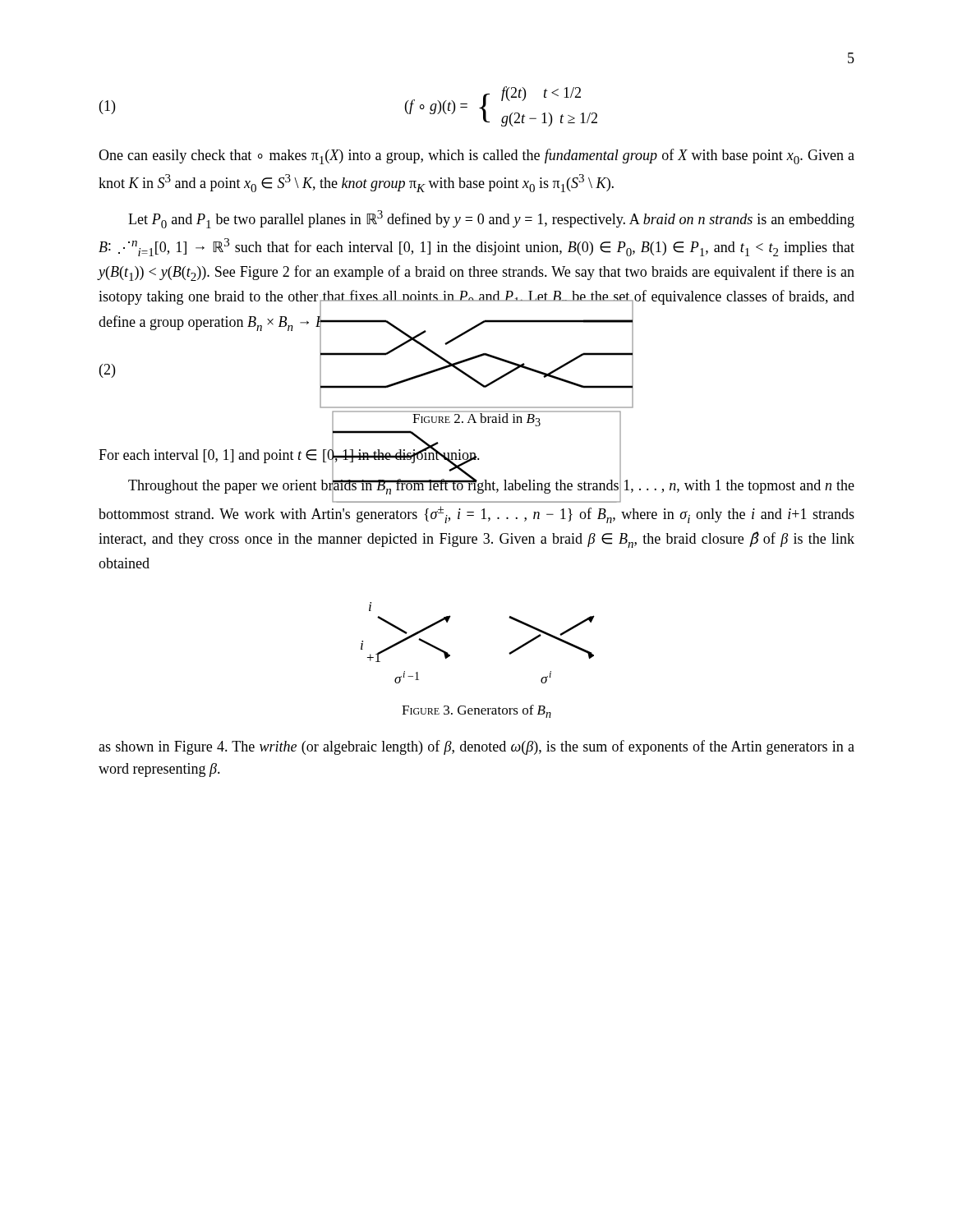Select the caption that says "Figure 2. A braid"
Screen dimensions: 1232x953
[x=476, y=420]
